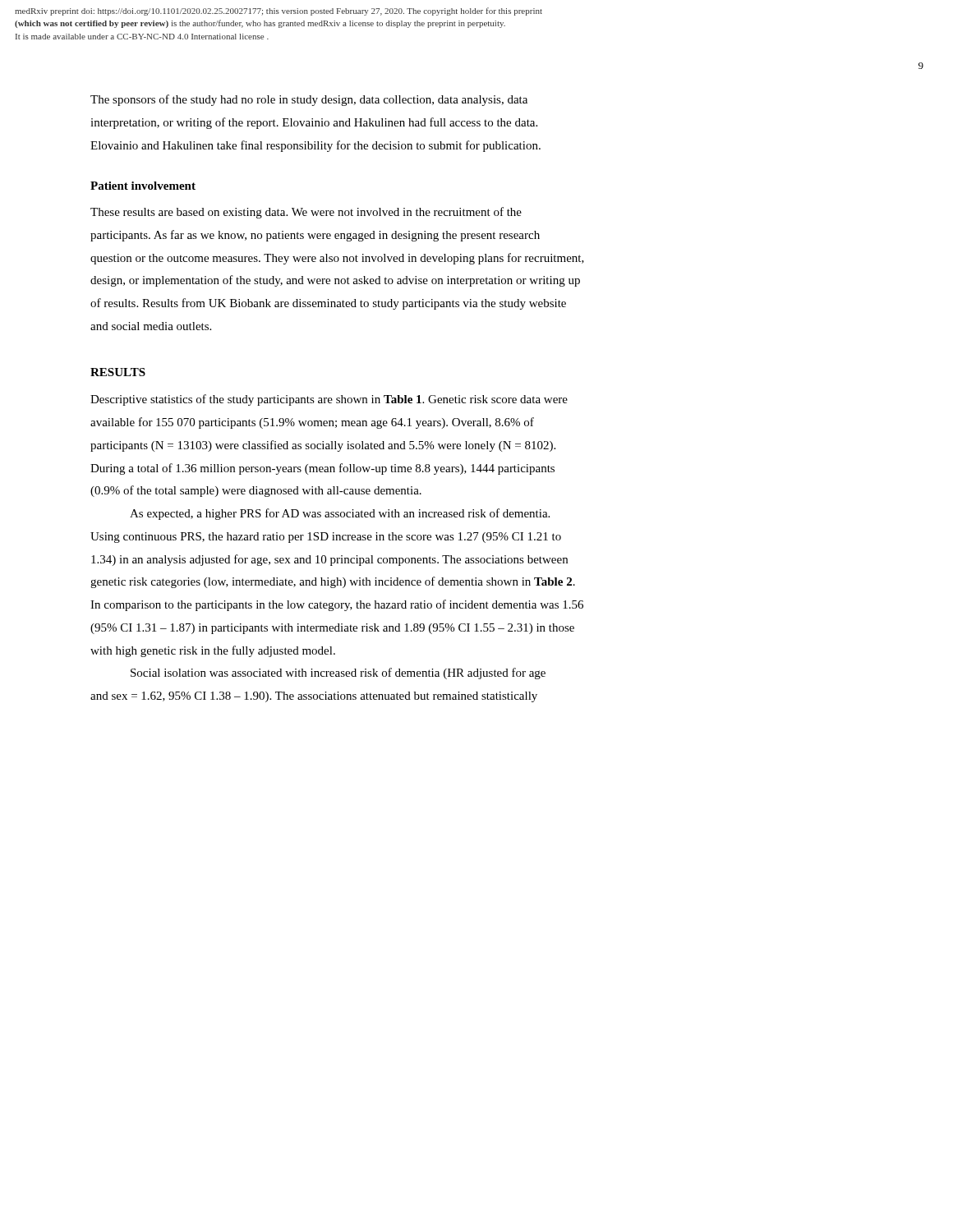The width and height of the screenshot is (953, 1232).
Task: Click on the text block starting "Social isolation was associated with increased risk of"
Action: [318, 684]
